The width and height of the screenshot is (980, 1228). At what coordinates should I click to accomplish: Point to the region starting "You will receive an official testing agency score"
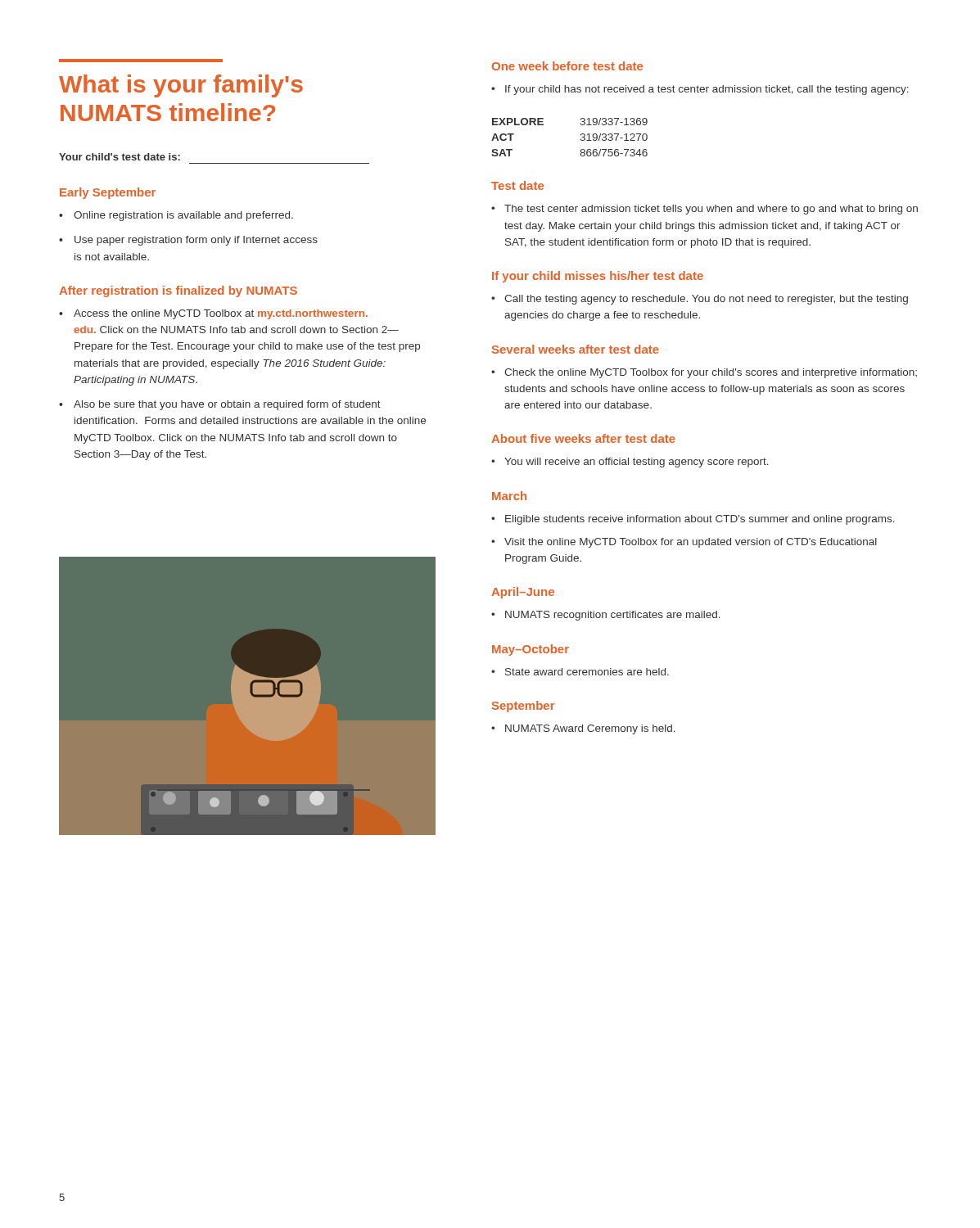click(637, 461)
